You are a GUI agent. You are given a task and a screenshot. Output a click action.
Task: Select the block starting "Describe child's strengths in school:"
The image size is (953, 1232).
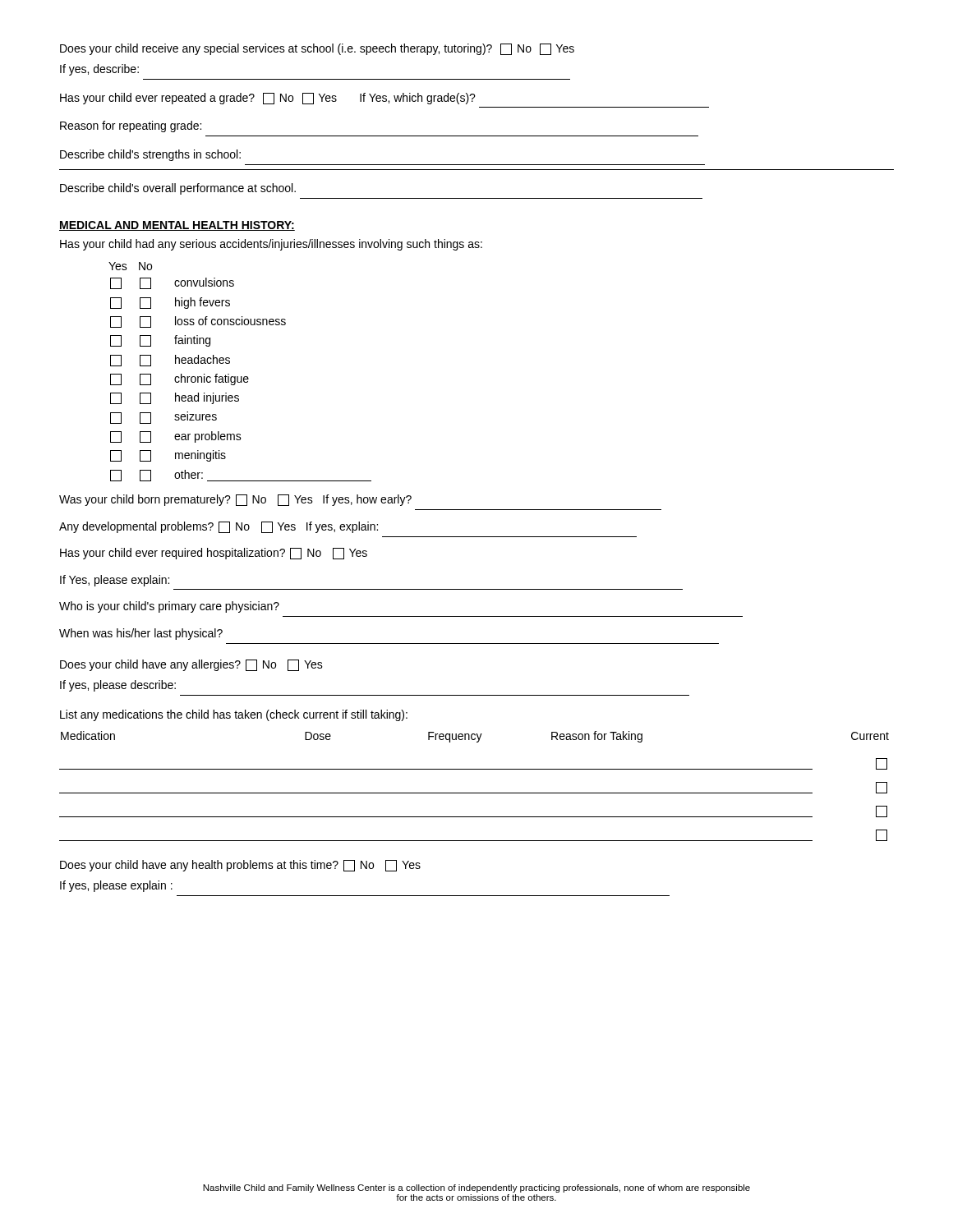[476, 157]
